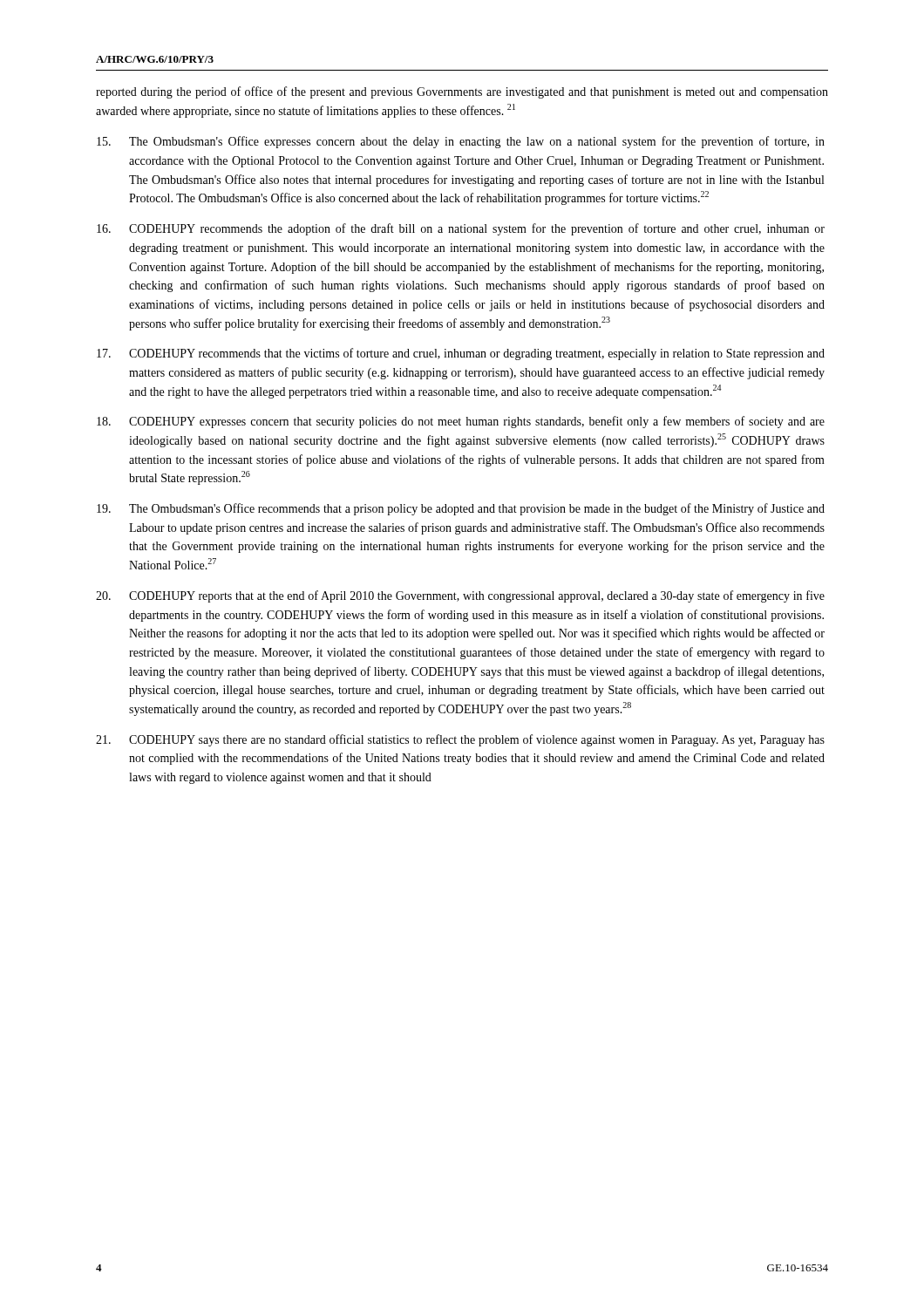Find the element starting "CODEHUPY expresses concern"

[460, 451]
